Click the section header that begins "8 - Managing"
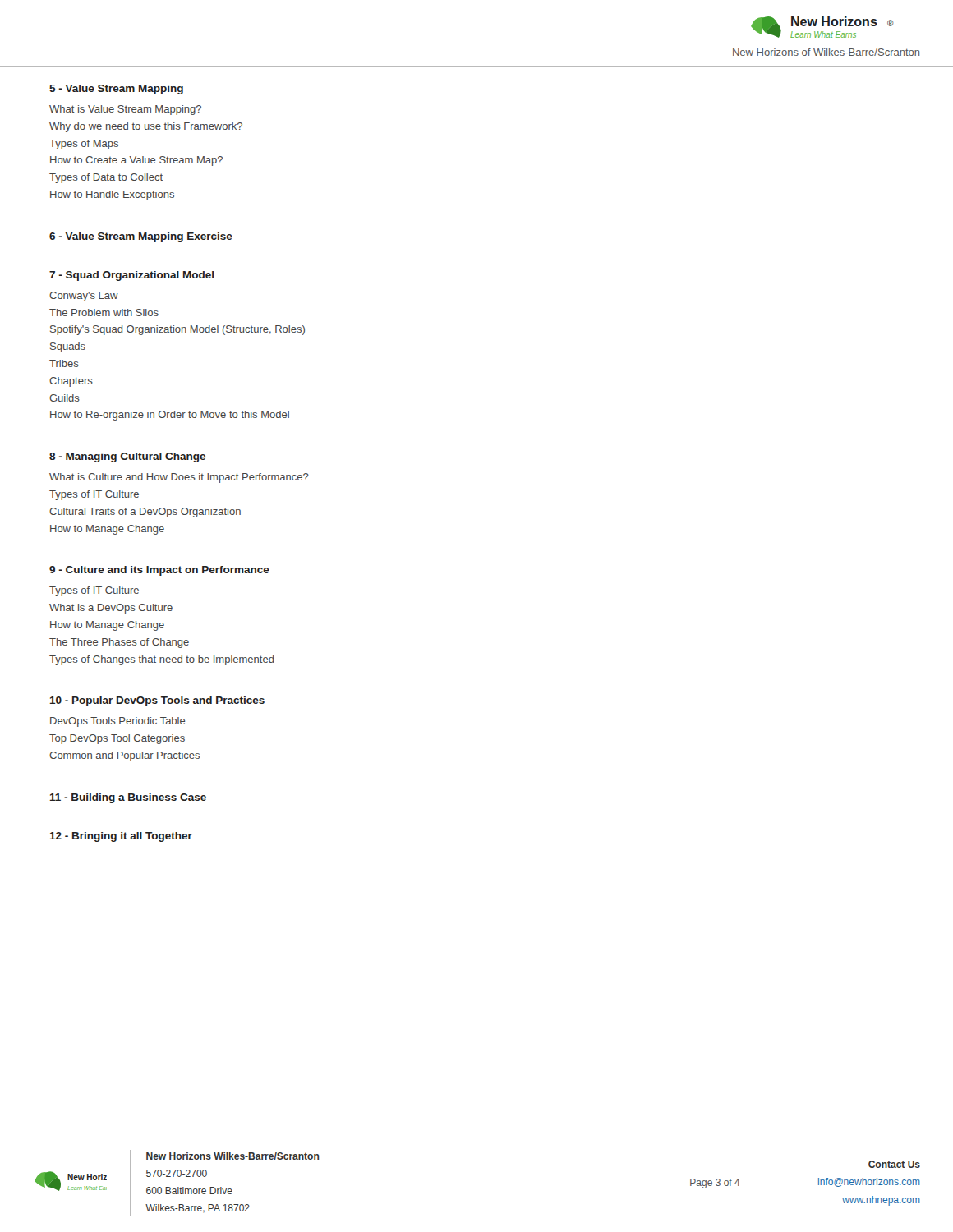The width and height of the screenshot is (953, 1232). 128,456
